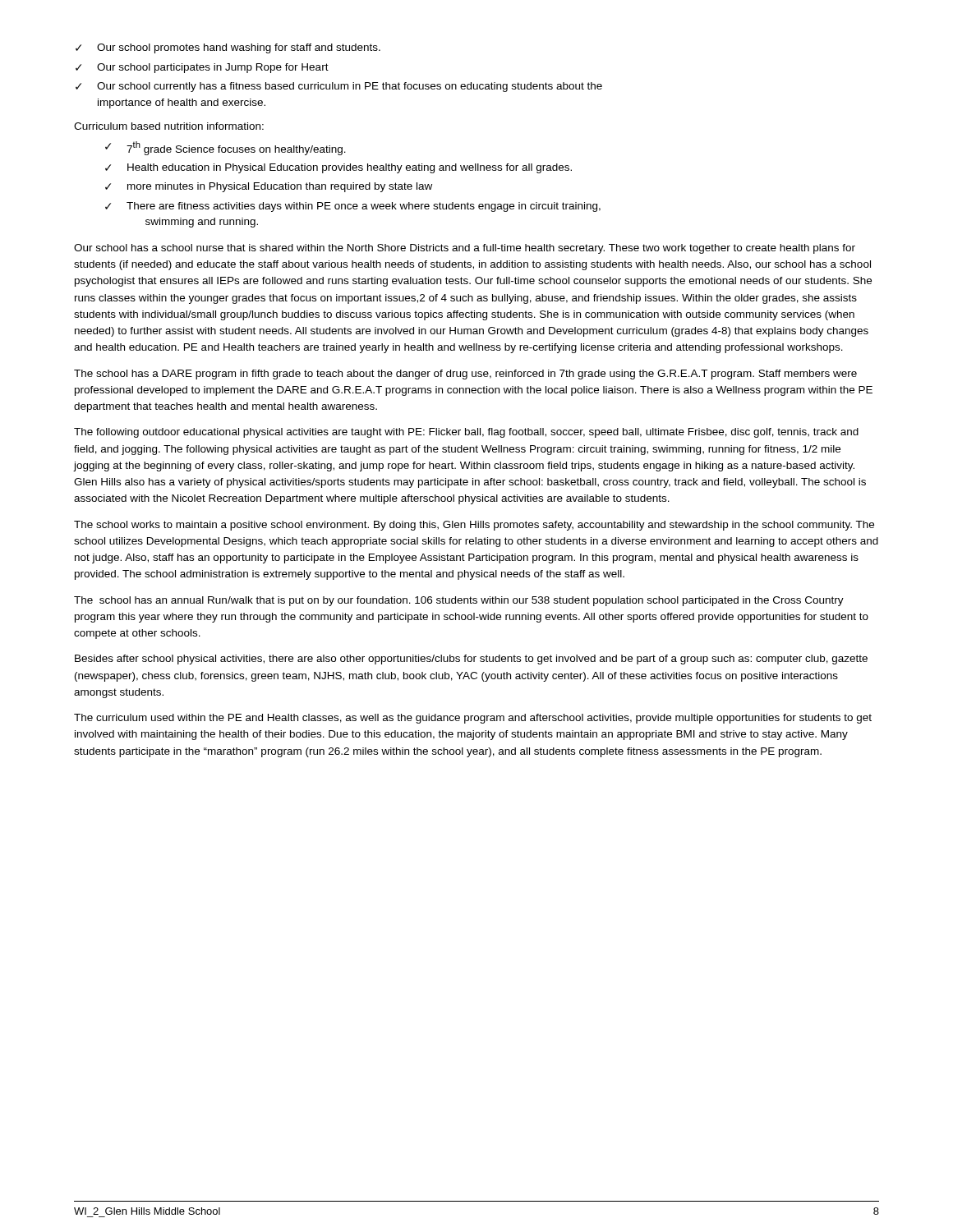Navigate to the block starting "✓ Our school promotes hand washing for staff"

pos(228,48)
